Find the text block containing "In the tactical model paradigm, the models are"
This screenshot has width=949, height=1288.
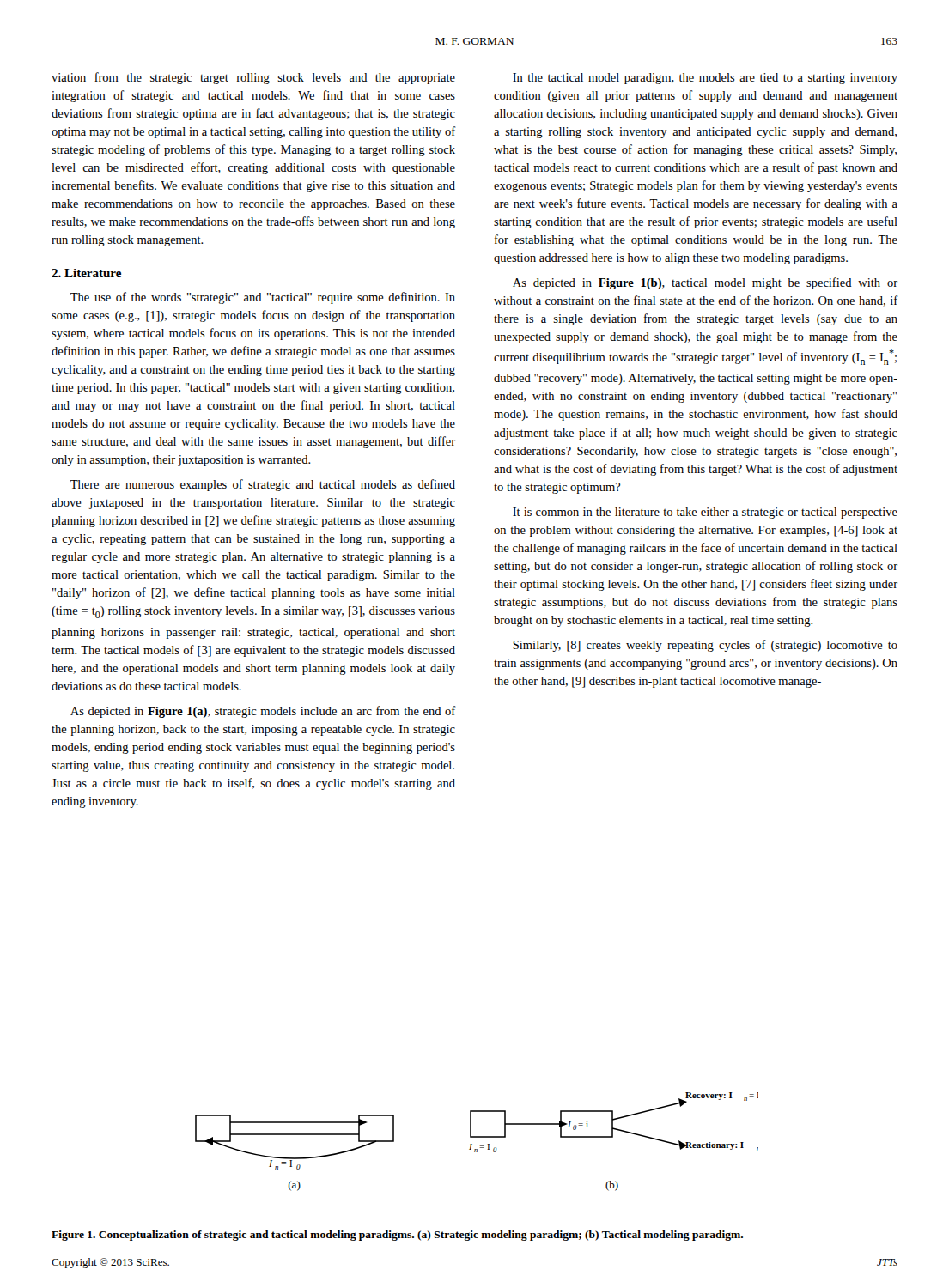[696, 168]
